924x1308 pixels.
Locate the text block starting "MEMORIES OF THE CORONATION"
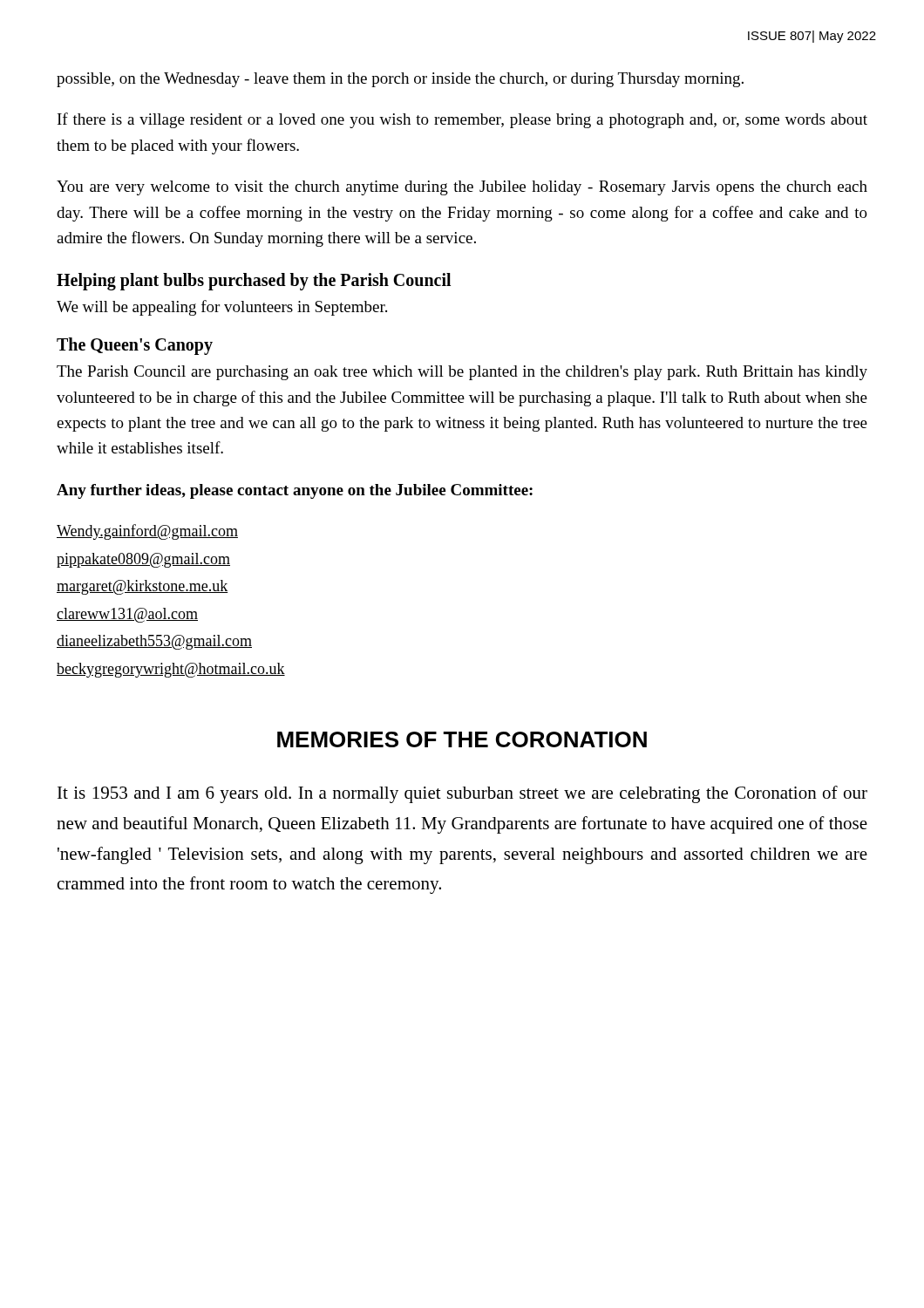(x=462, y=740)
